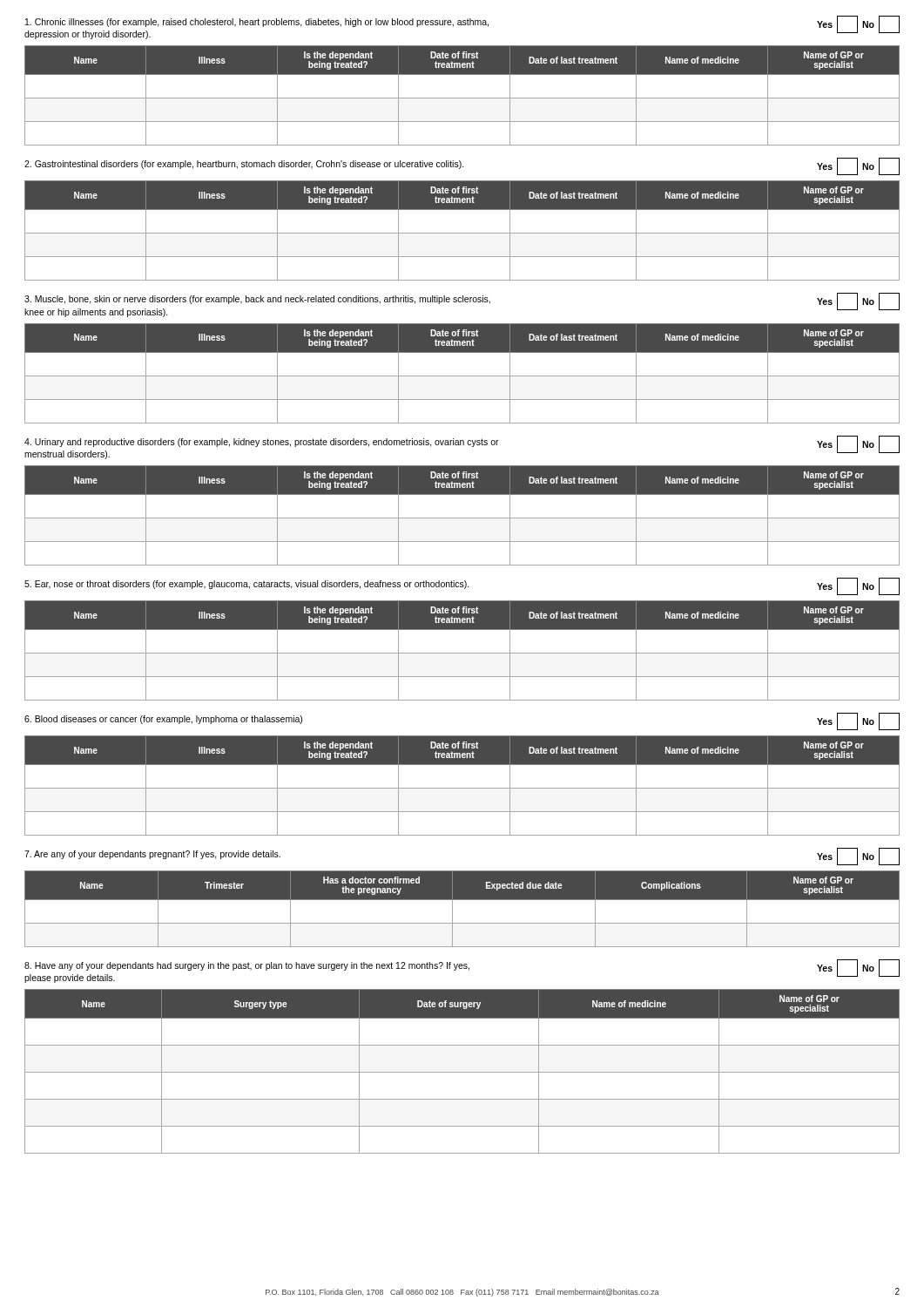Point to the element starting "Ear, nose or throat"

pyautogui.click(x=462, y=586)
